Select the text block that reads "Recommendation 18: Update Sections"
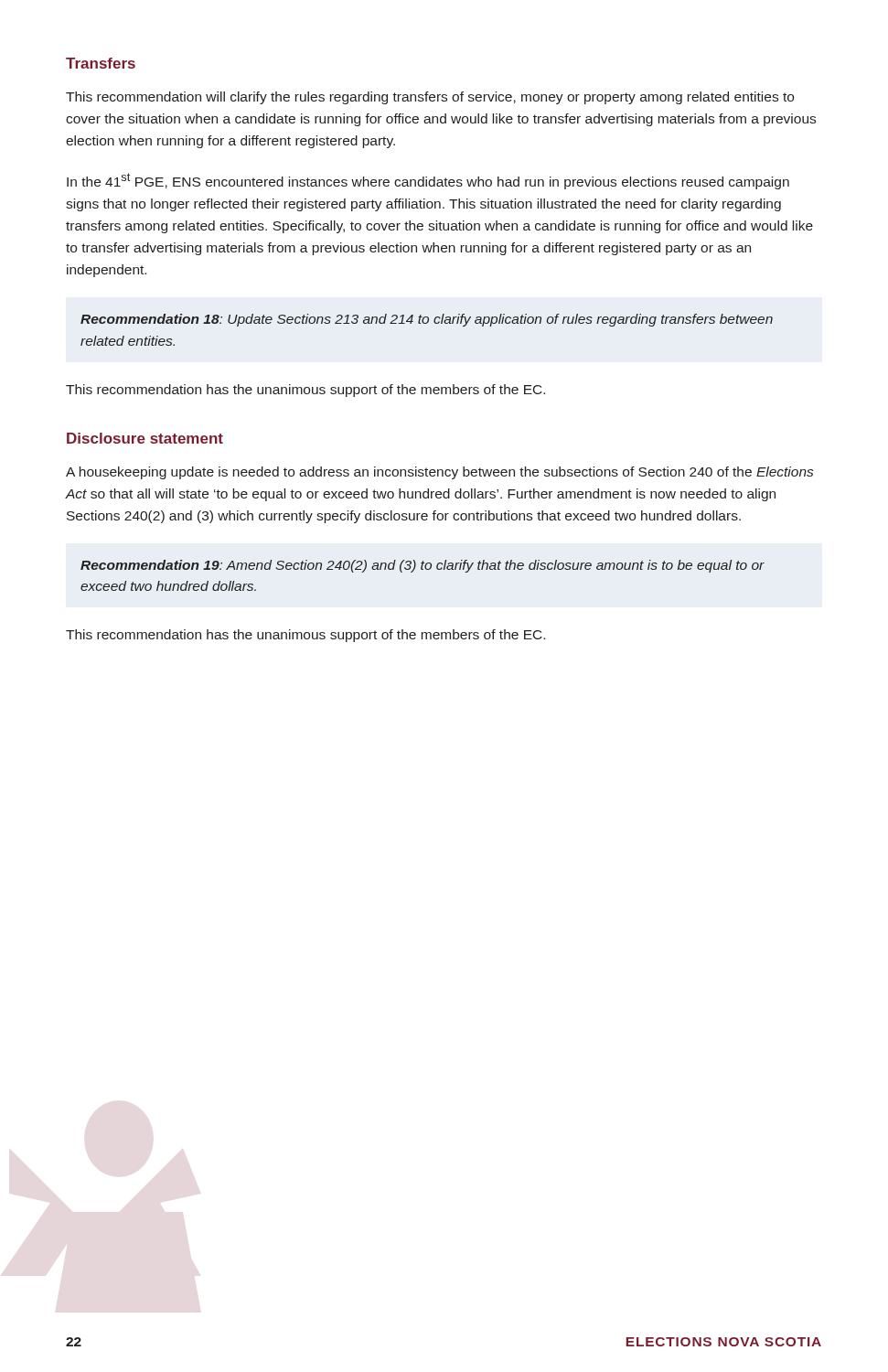 (x=427, y=330)
